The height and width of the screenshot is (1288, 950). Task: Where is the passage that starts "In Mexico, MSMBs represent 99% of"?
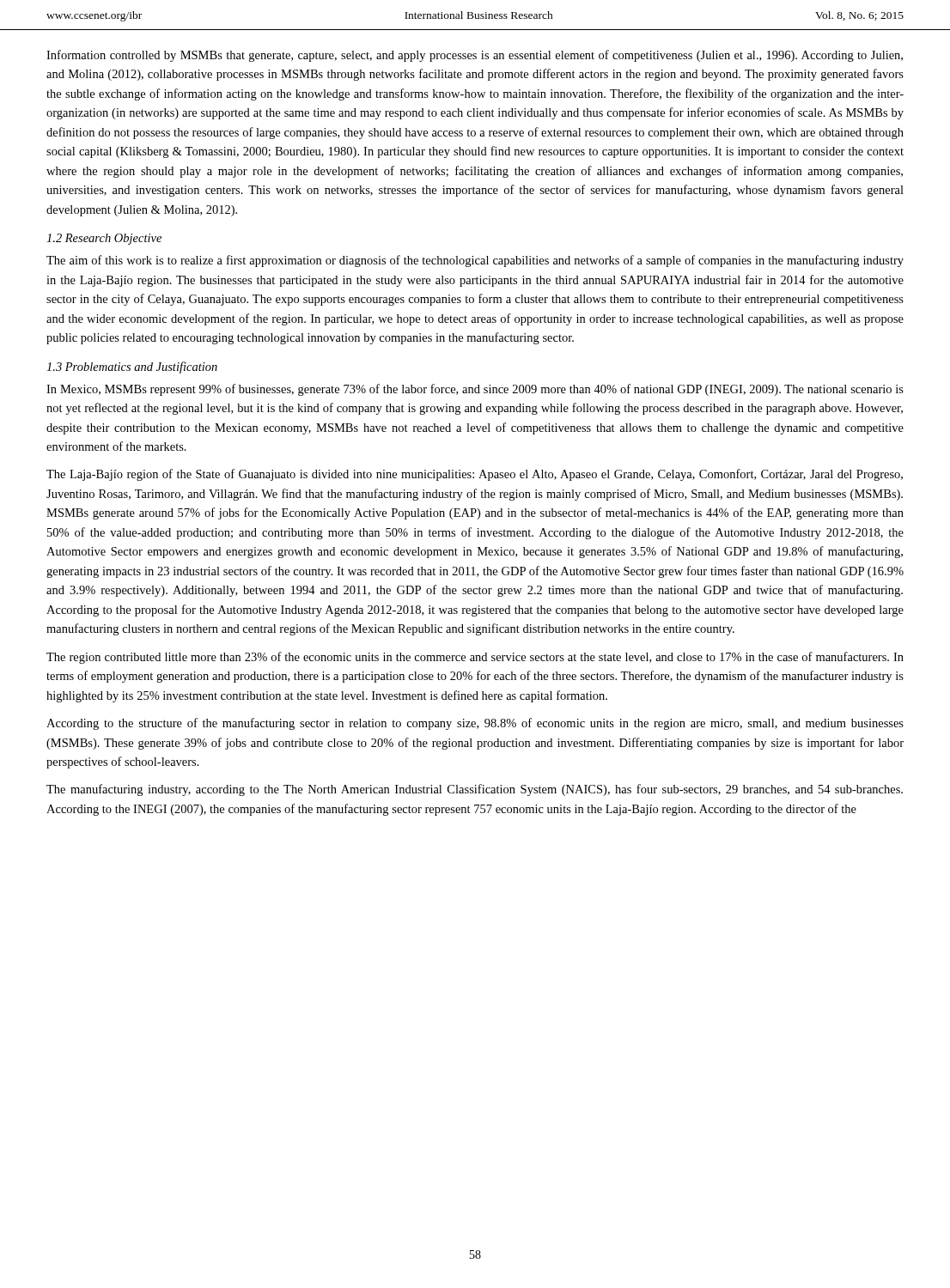475,418
